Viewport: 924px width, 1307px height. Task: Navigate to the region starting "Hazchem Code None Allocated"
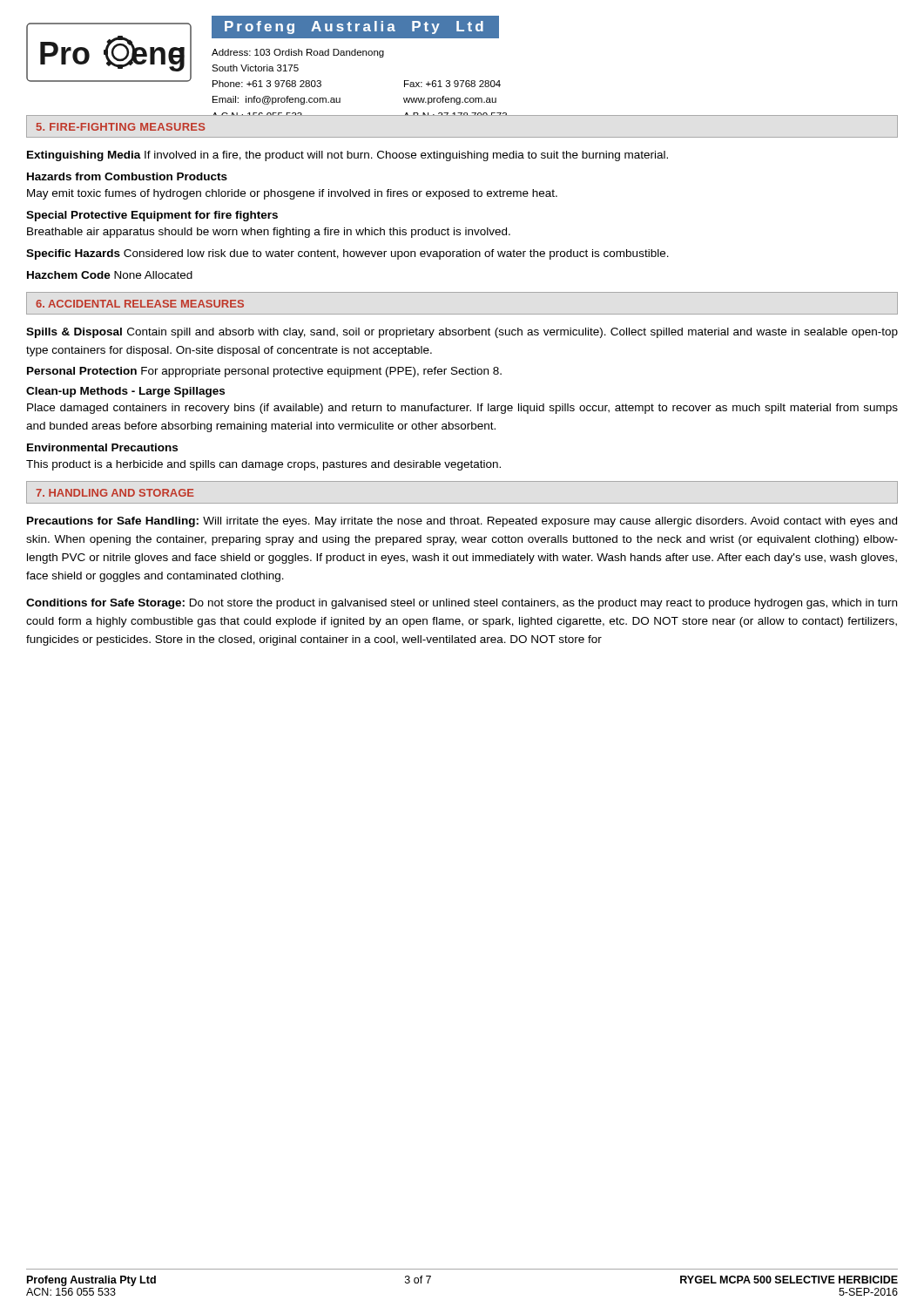109,275
